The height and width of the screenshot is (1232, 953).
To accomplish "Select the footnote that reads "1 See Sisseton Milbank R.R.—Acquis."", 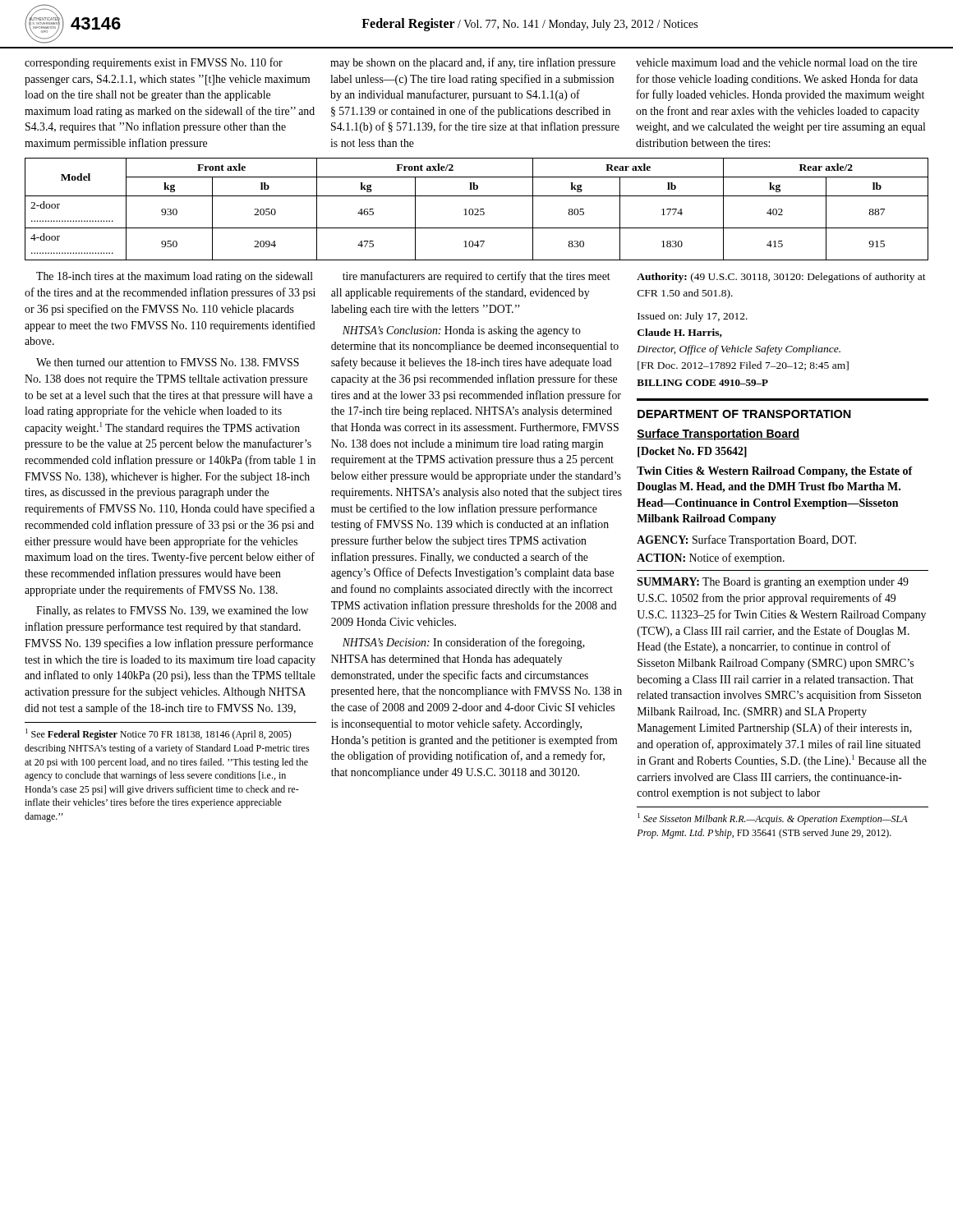I will 772,825.
